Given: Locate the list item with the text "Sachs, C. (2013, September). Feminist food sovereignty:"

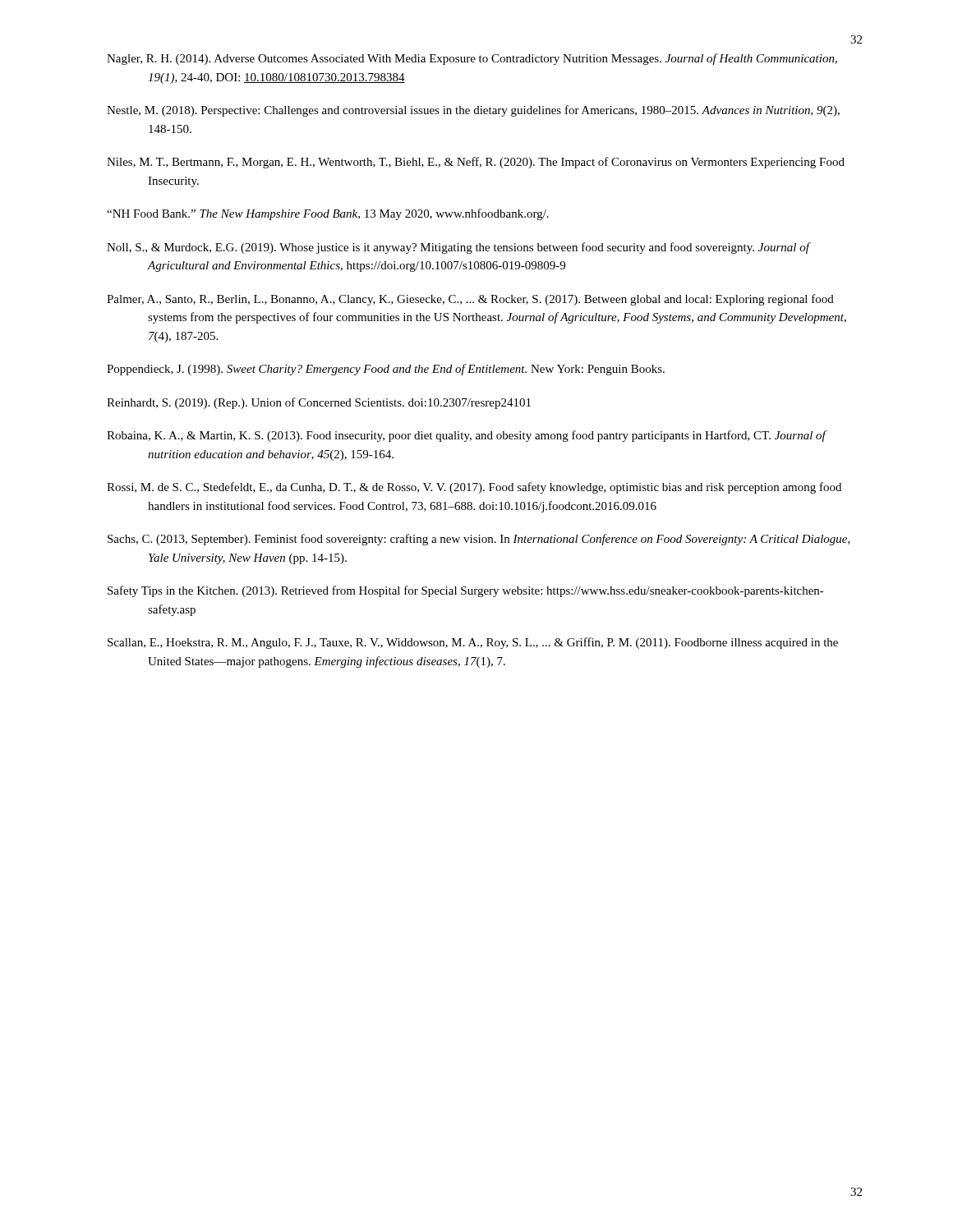Looking at the screenshot, I should click(479, 548).
